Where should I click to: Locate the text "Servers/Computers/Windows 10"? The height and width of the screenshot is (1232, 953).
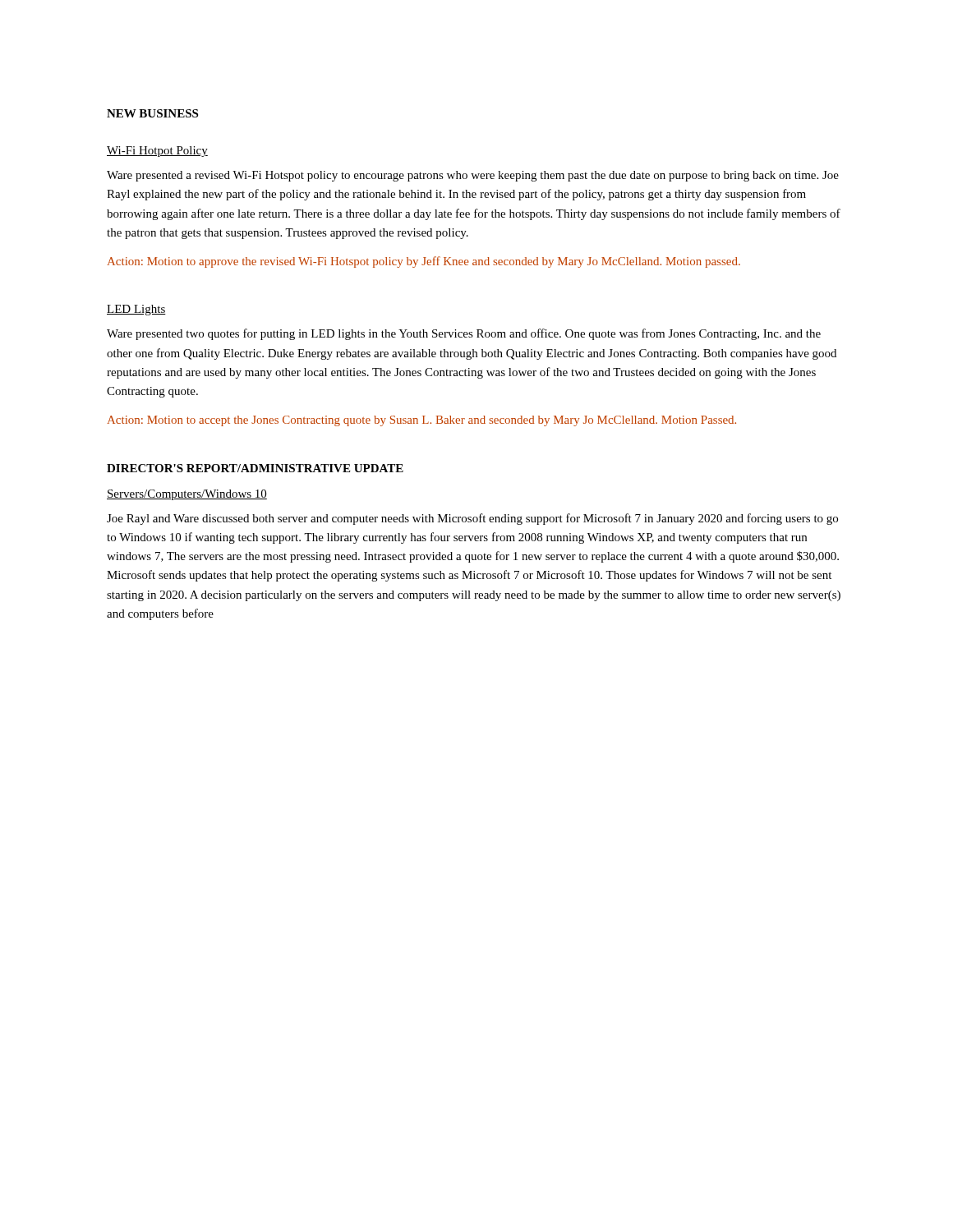pos(187,493)
